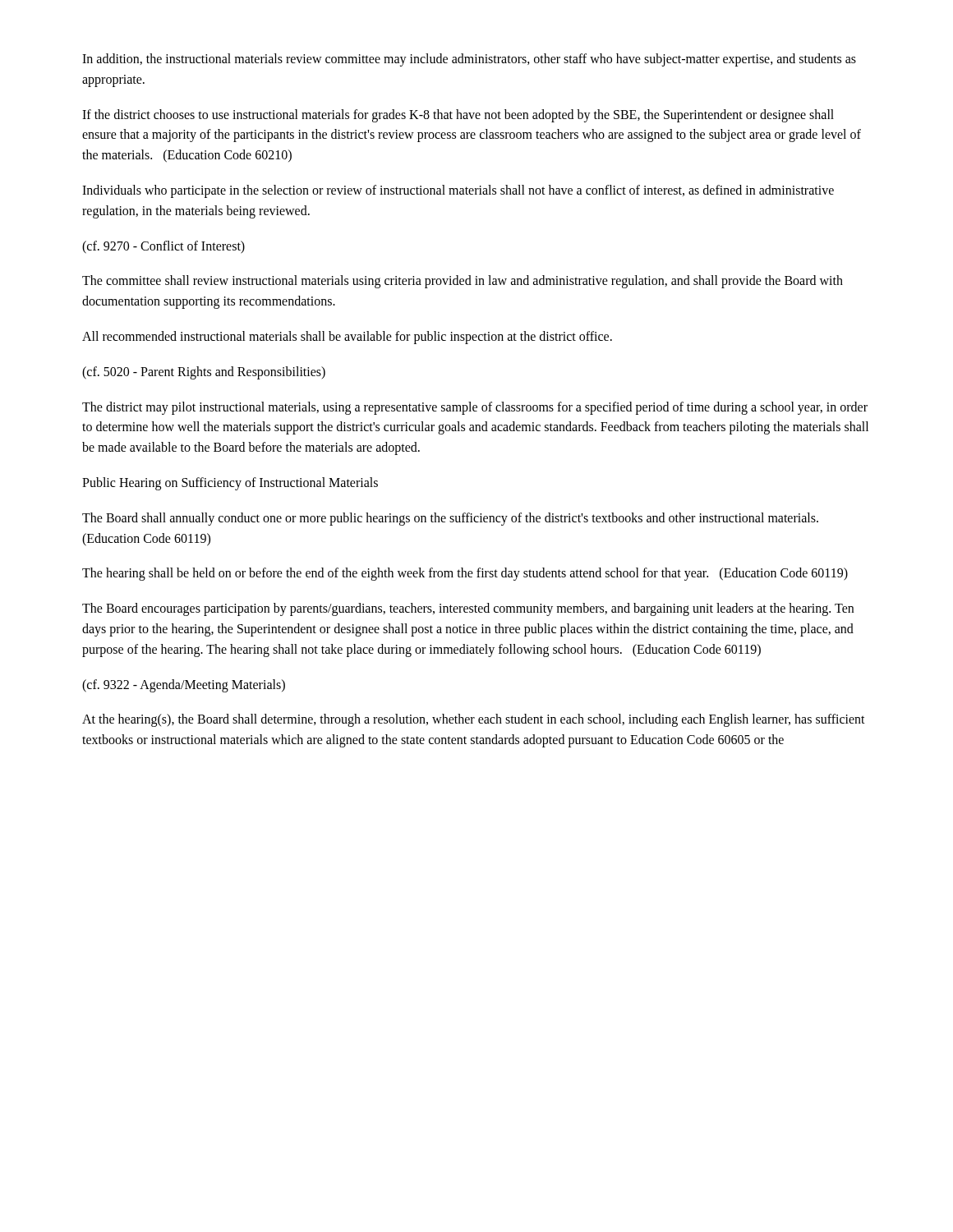Navigate to the passage starting "The Board encourages participation"
The height and width of the screenshot is (1232, 953).
[x=468, y=629]
